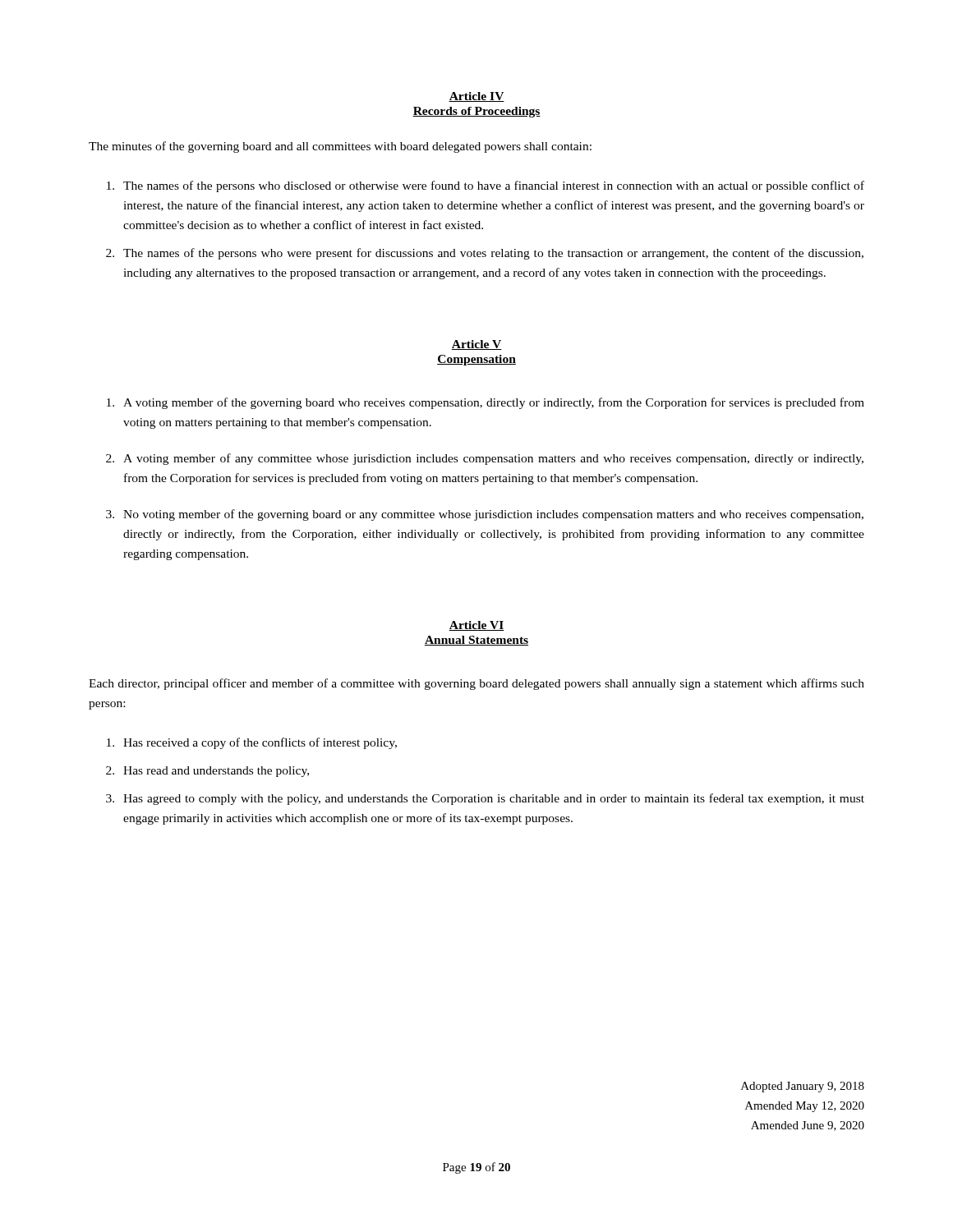Point to the passage starting "Article VI Annual Statements"

(x=476, y=632)
